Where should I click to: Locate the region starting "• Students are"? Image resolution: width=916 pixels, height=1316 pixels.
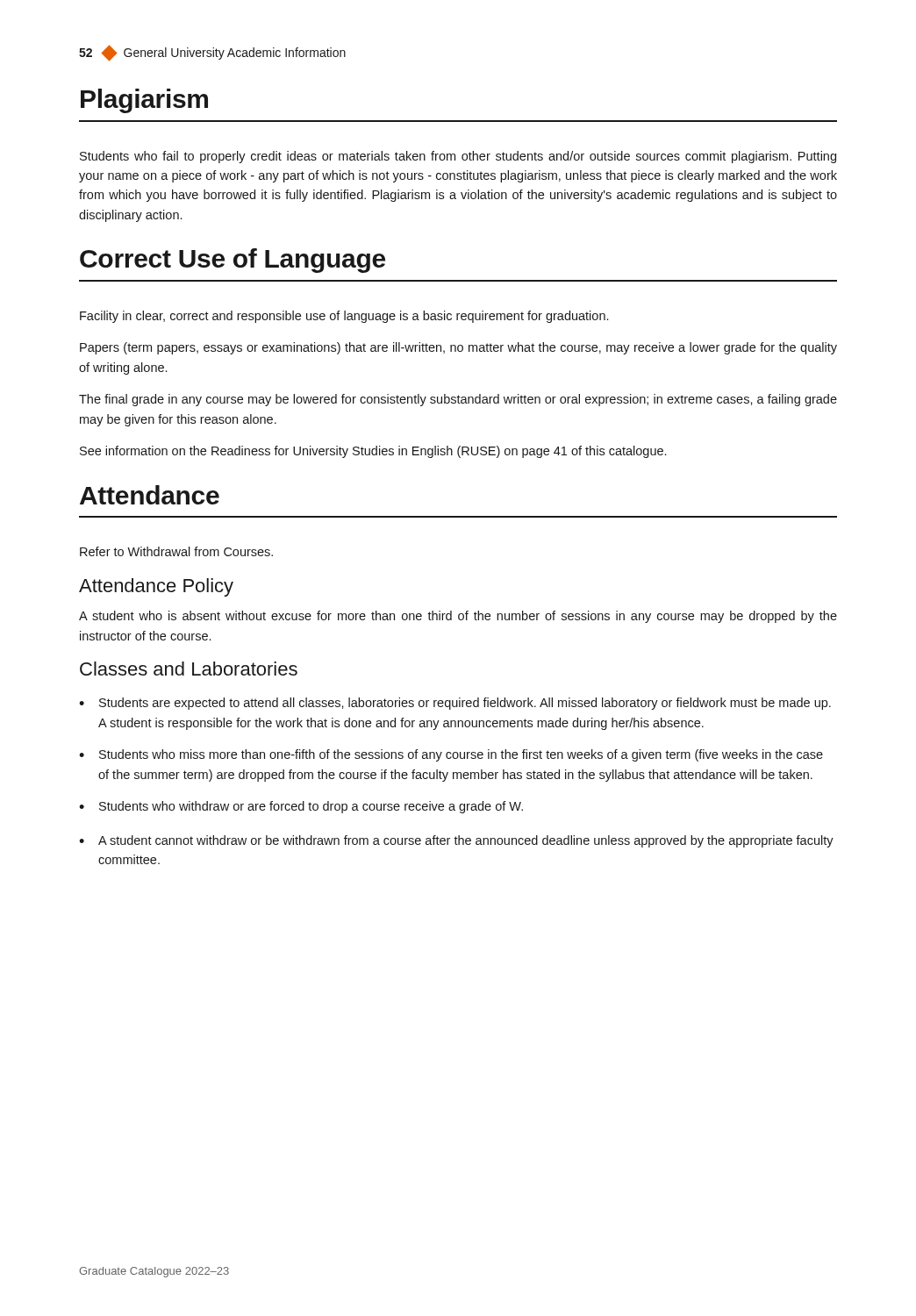[458, 713]
